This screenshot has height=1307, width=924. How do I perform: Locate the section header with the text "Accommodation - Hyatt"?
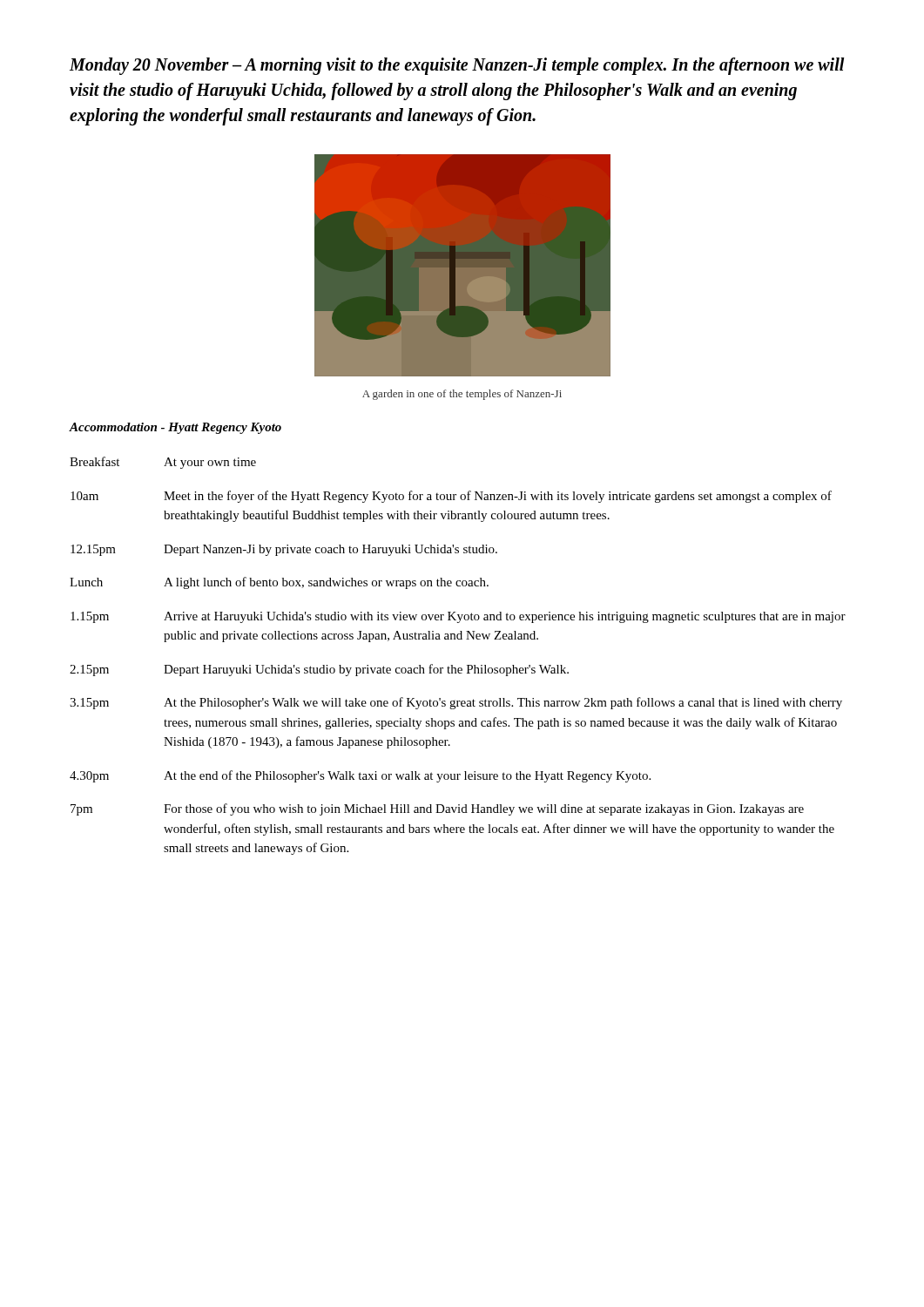(176, 427)
